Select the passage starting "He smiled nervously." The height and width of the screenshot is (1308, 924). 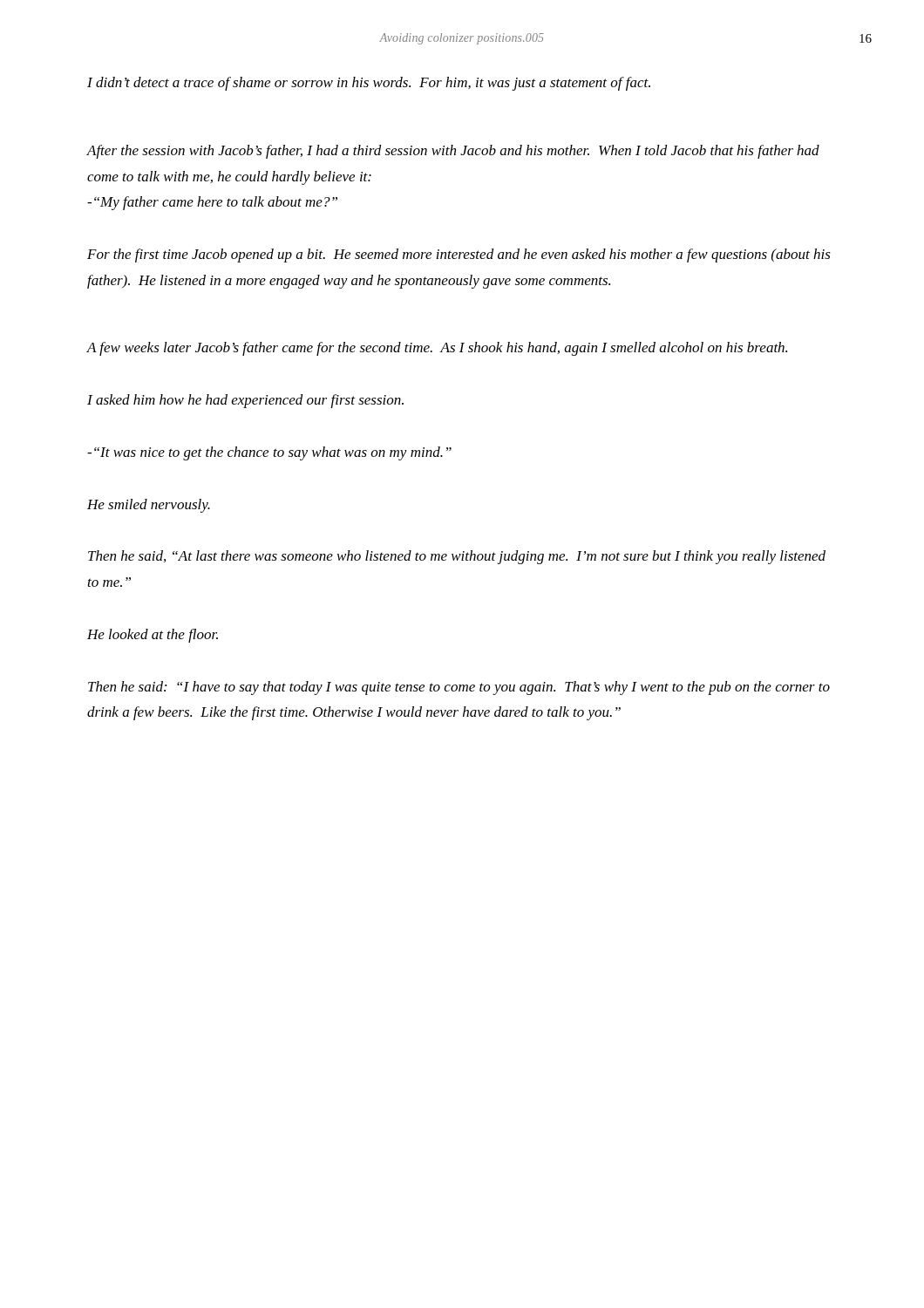click(x=149, y=504)
